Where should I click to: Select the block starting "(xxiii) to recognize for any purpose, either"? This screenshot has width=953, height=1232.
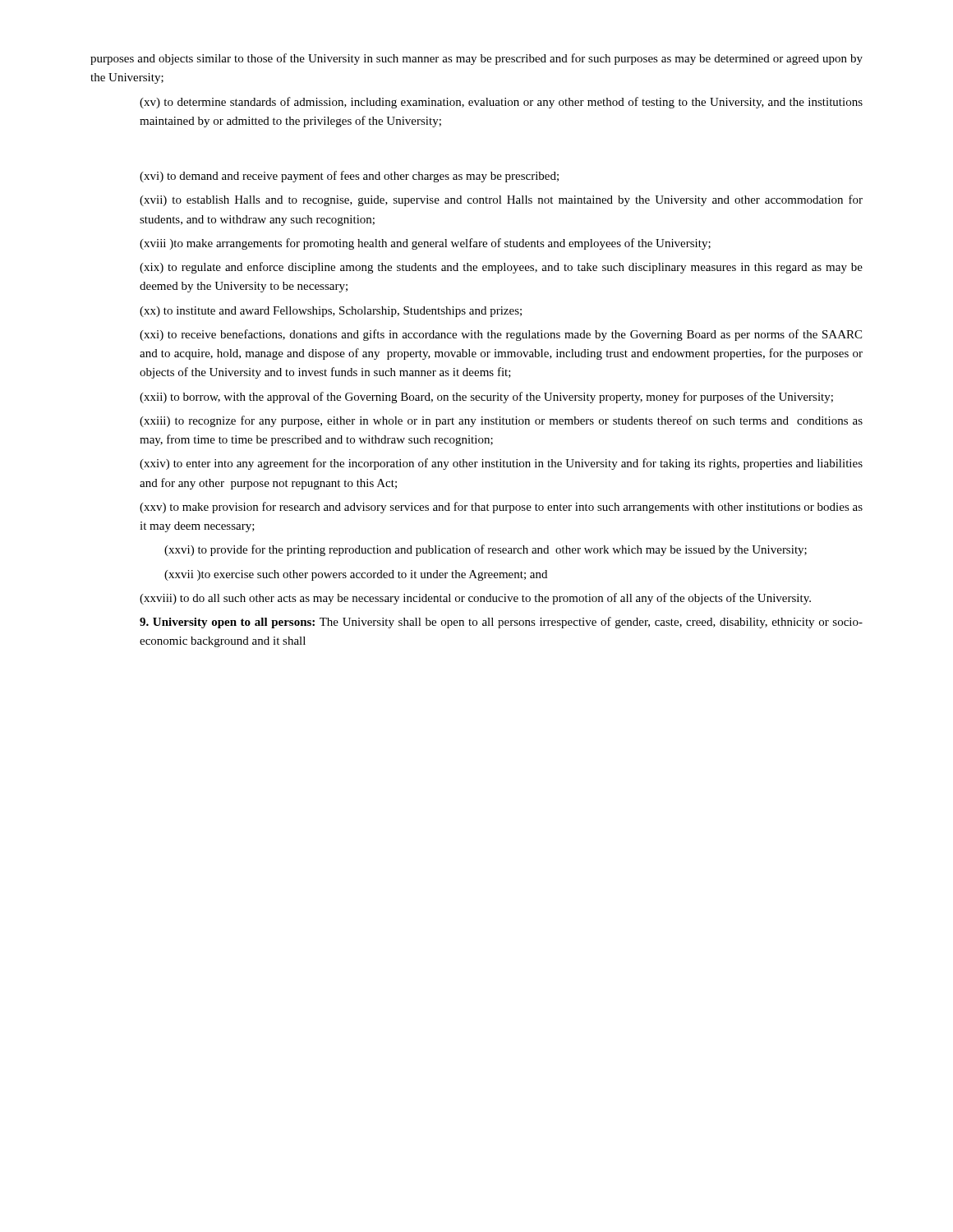point(501,430)
